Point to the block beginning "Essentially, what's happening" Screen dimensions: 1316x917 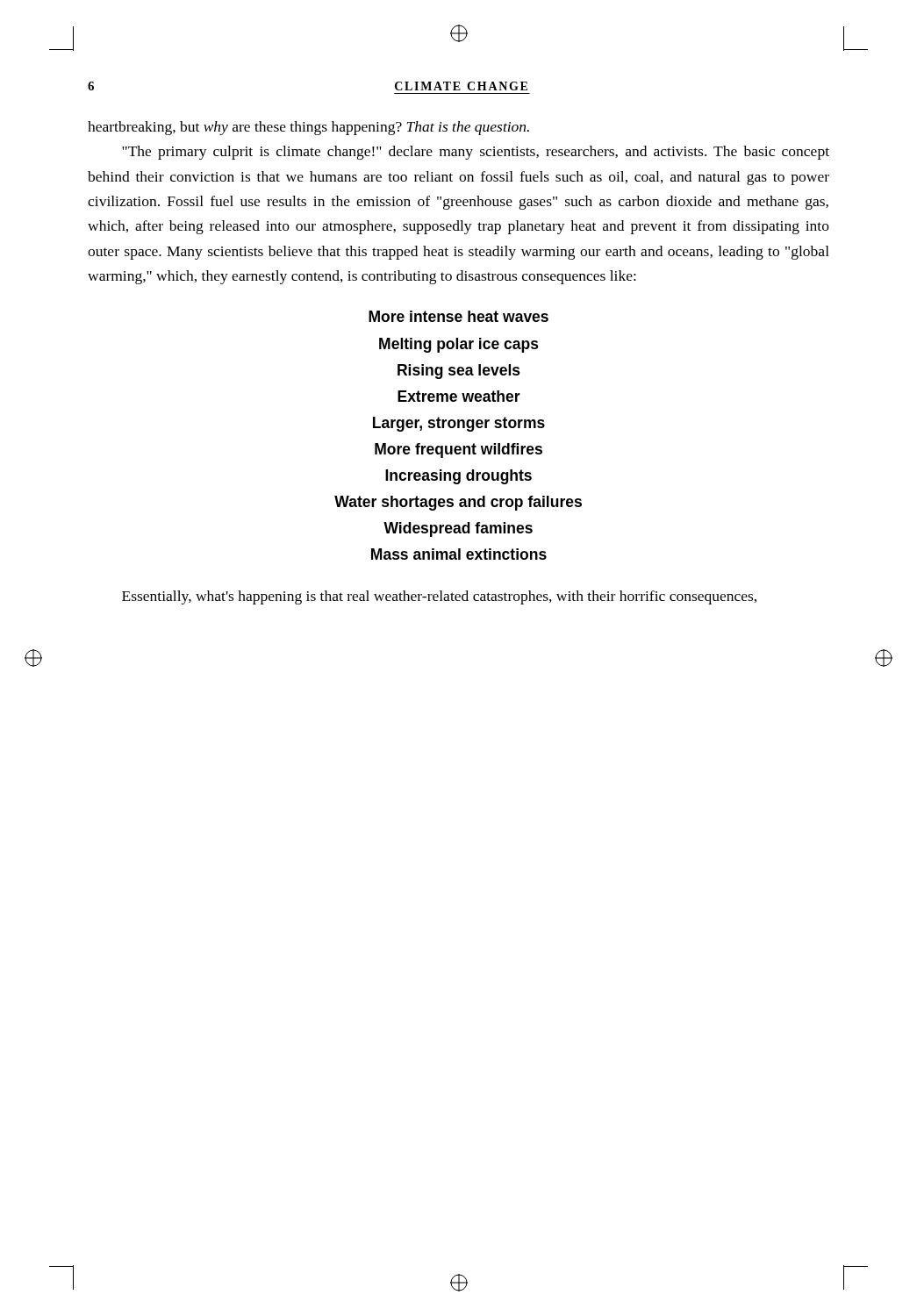[458, 596]
